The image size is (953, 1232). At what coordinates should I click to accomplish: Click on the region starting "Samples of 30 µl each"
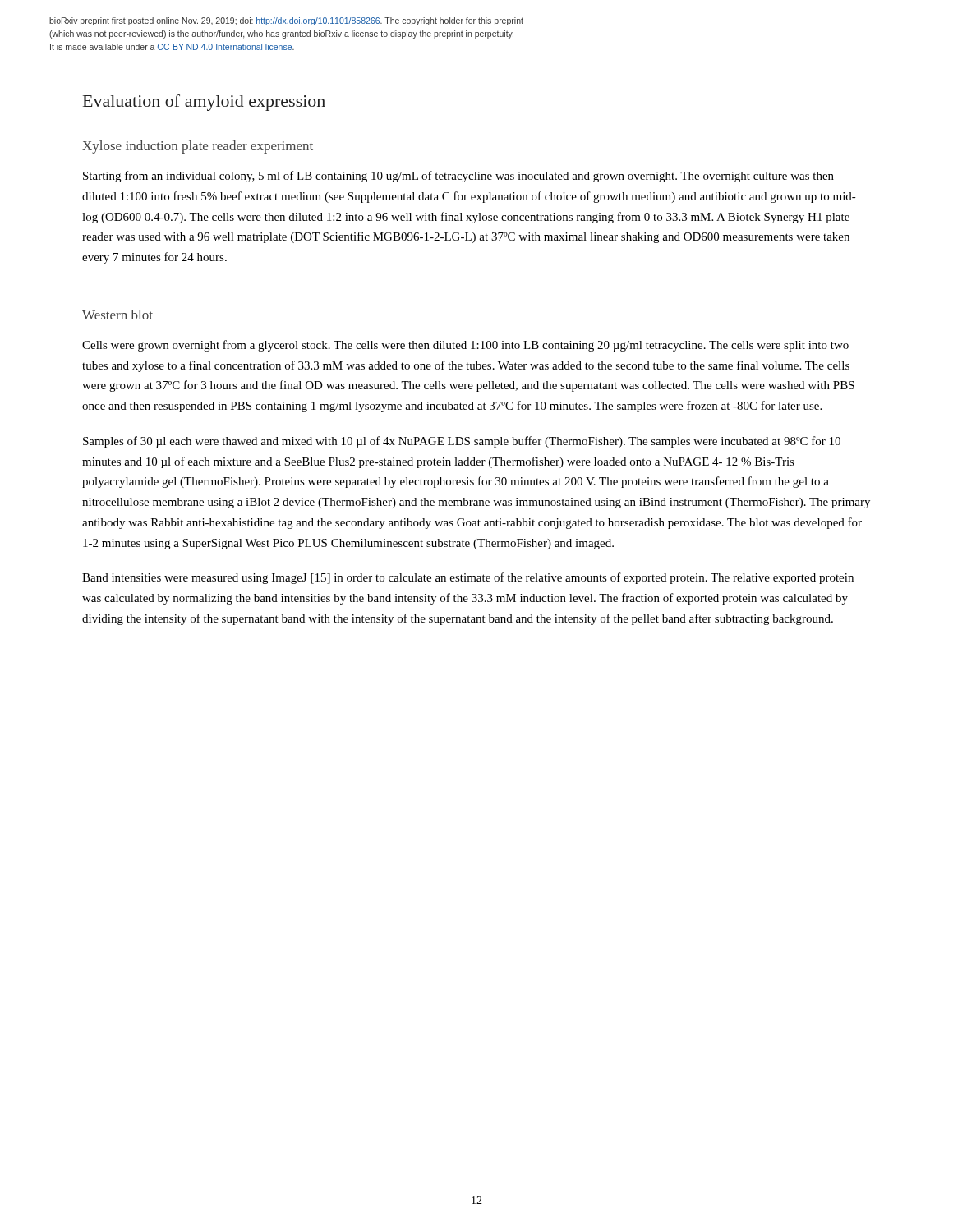click(x=476, y=492)
